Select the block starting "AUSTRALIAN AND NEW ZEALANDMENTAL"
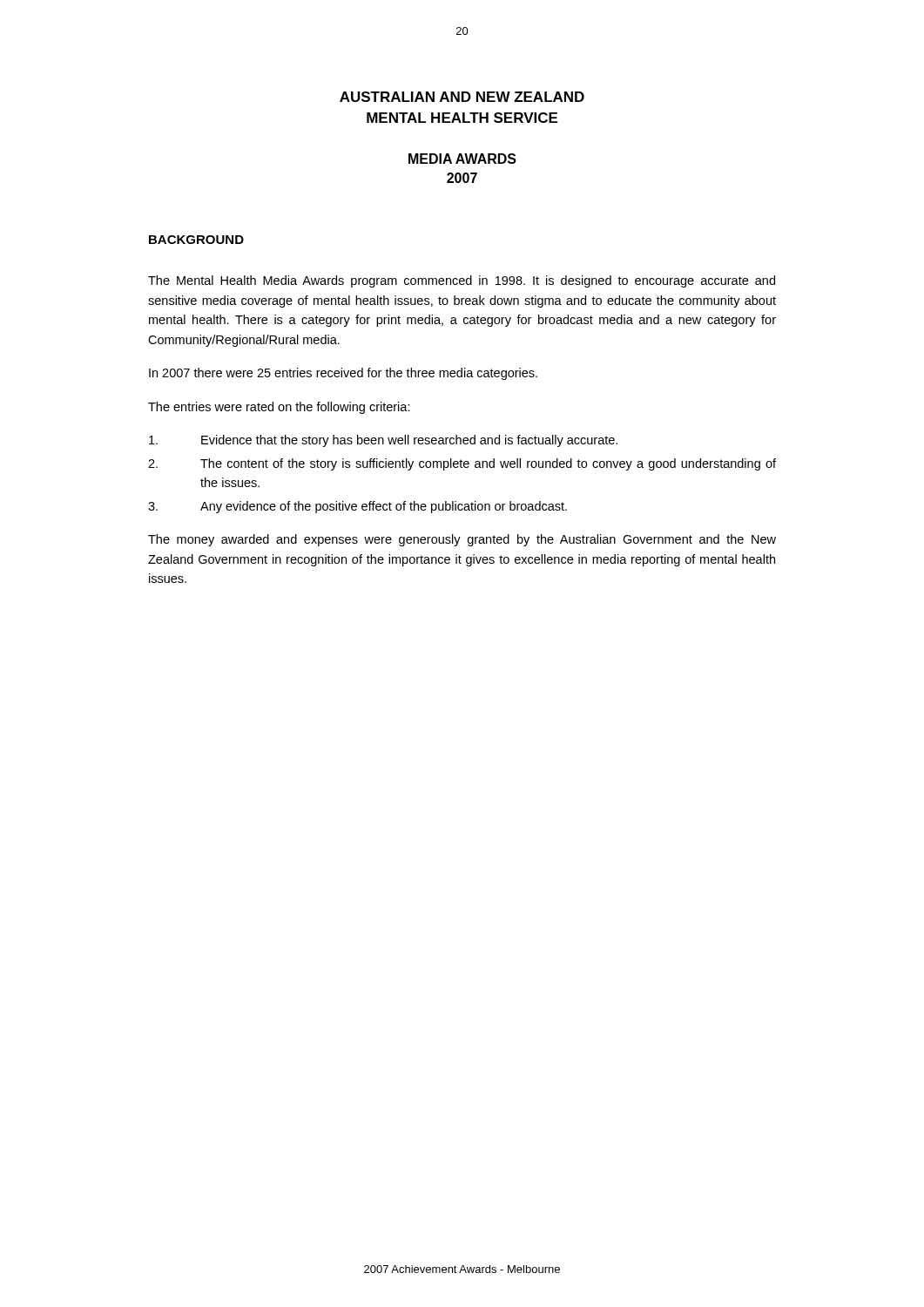The image size is (924, 1307). [462, 97]
